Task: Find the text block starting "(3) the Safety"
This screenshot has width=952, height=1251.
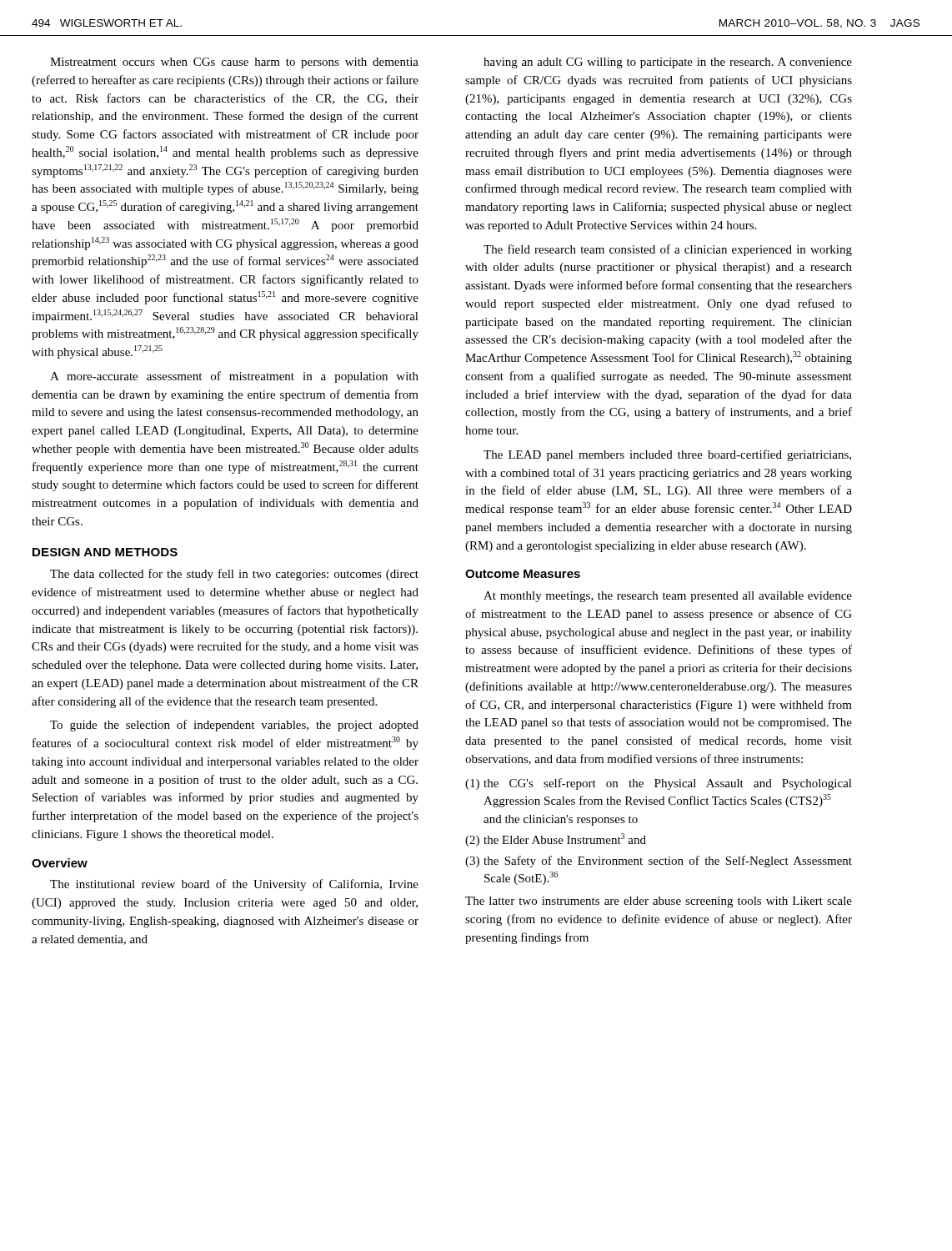Action: pyautogui.click(x=659, y=870)
